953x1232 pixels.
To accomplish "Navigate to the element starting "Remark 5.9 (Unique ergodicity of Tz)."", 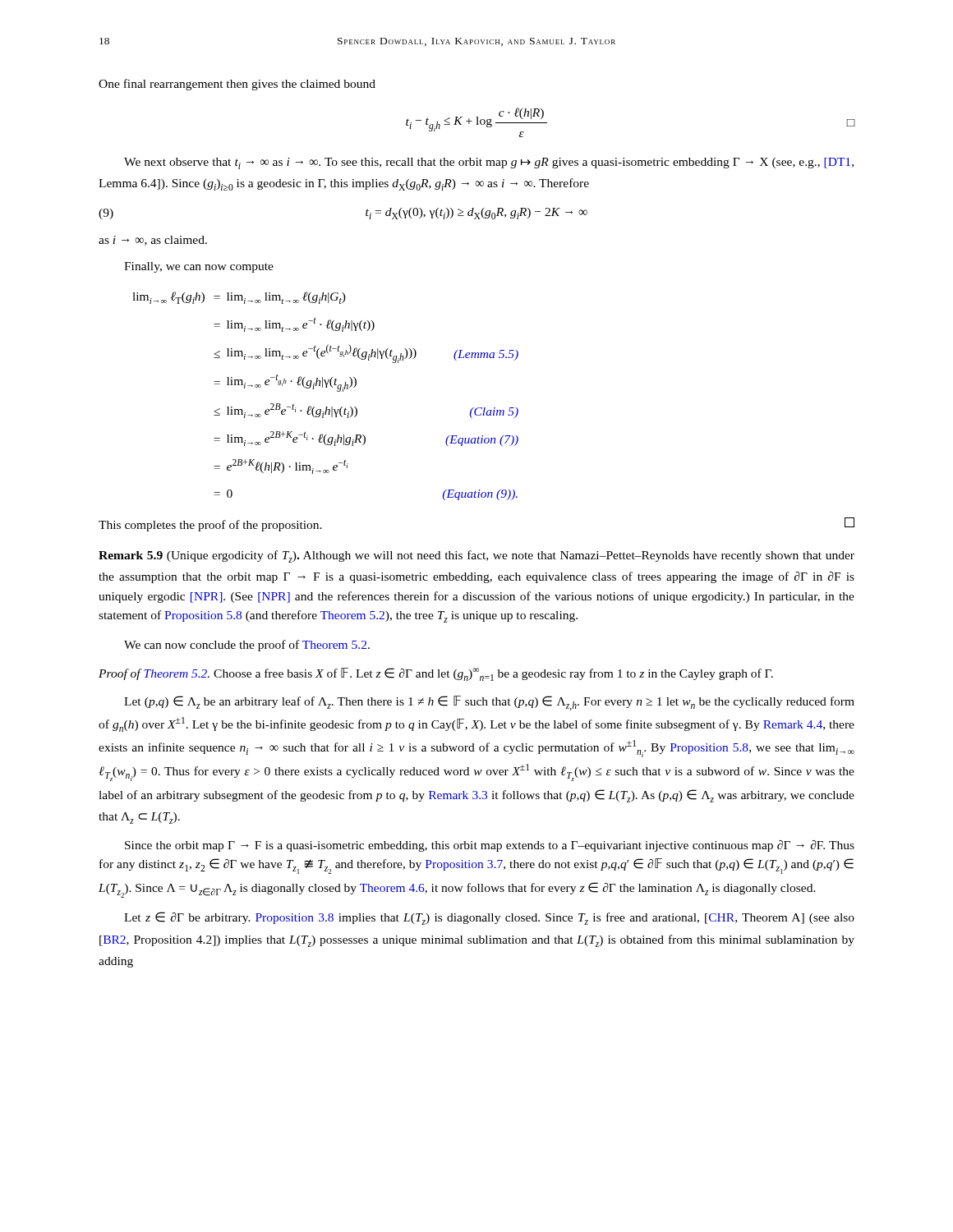I will pyautogui.click(x=476, y=586).
